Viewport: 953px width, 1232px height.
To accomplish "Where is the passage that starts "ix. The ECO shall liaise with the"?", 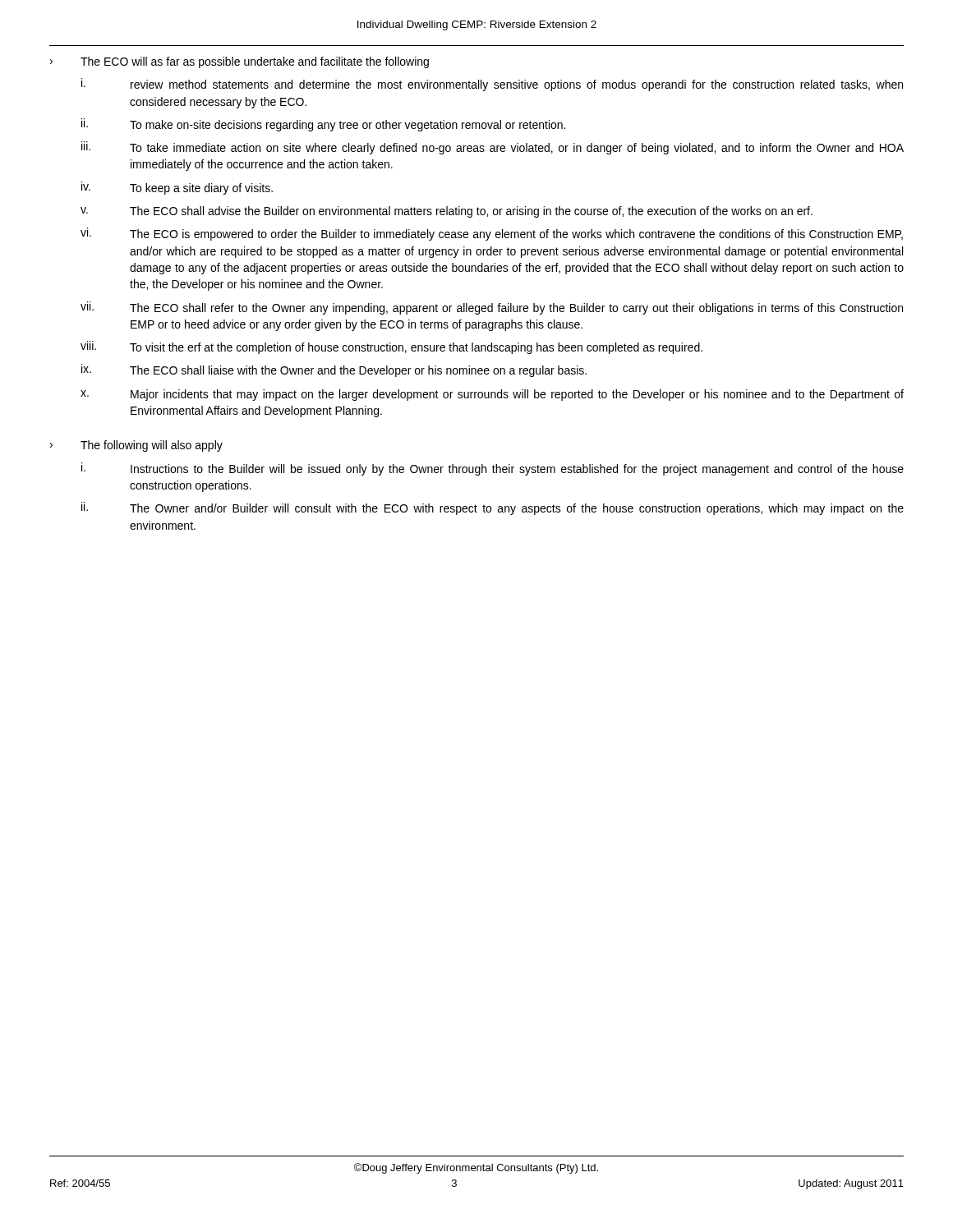I will (x=492, y=371).
